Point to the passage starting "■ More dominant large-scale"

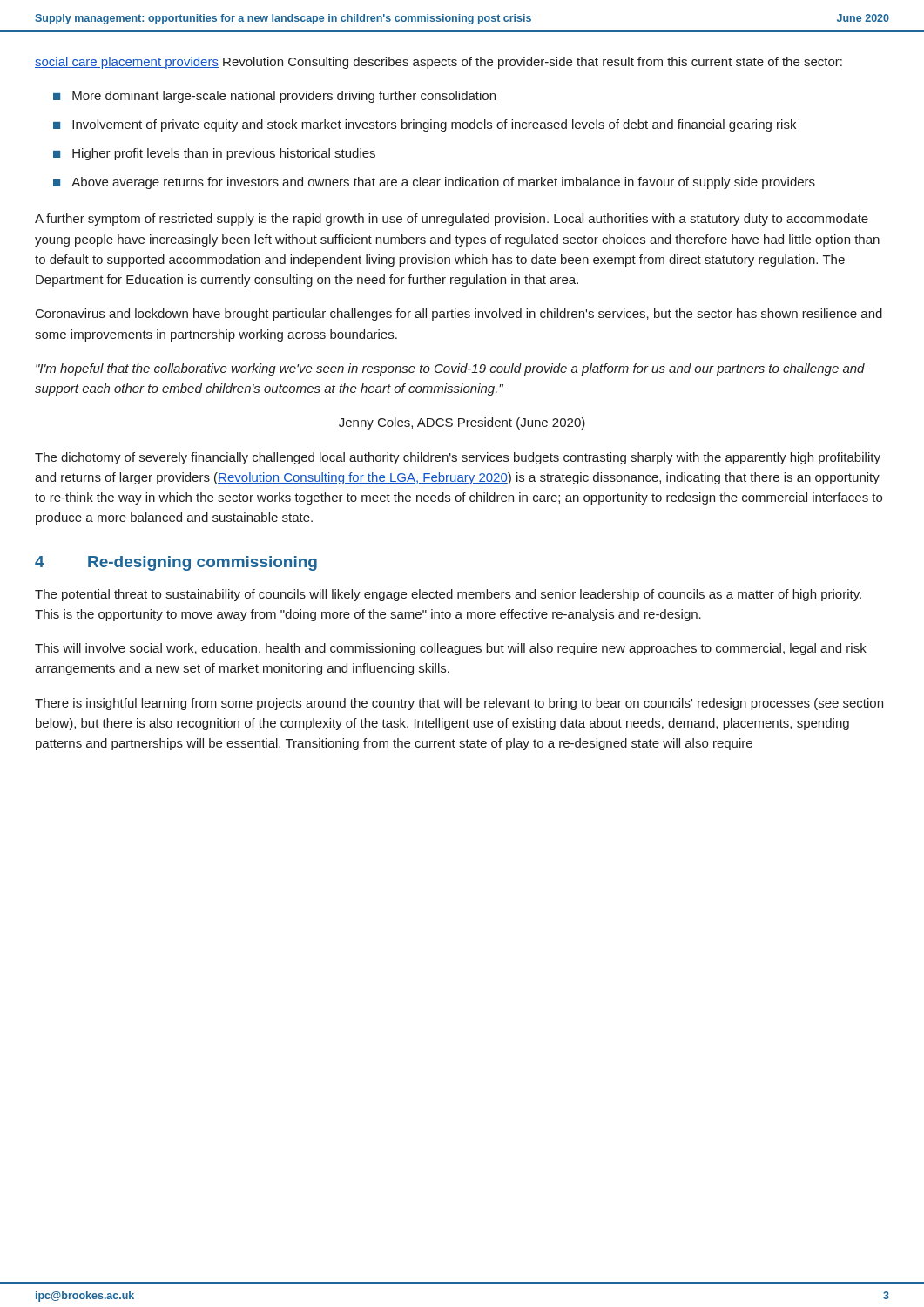pos(274,96)
